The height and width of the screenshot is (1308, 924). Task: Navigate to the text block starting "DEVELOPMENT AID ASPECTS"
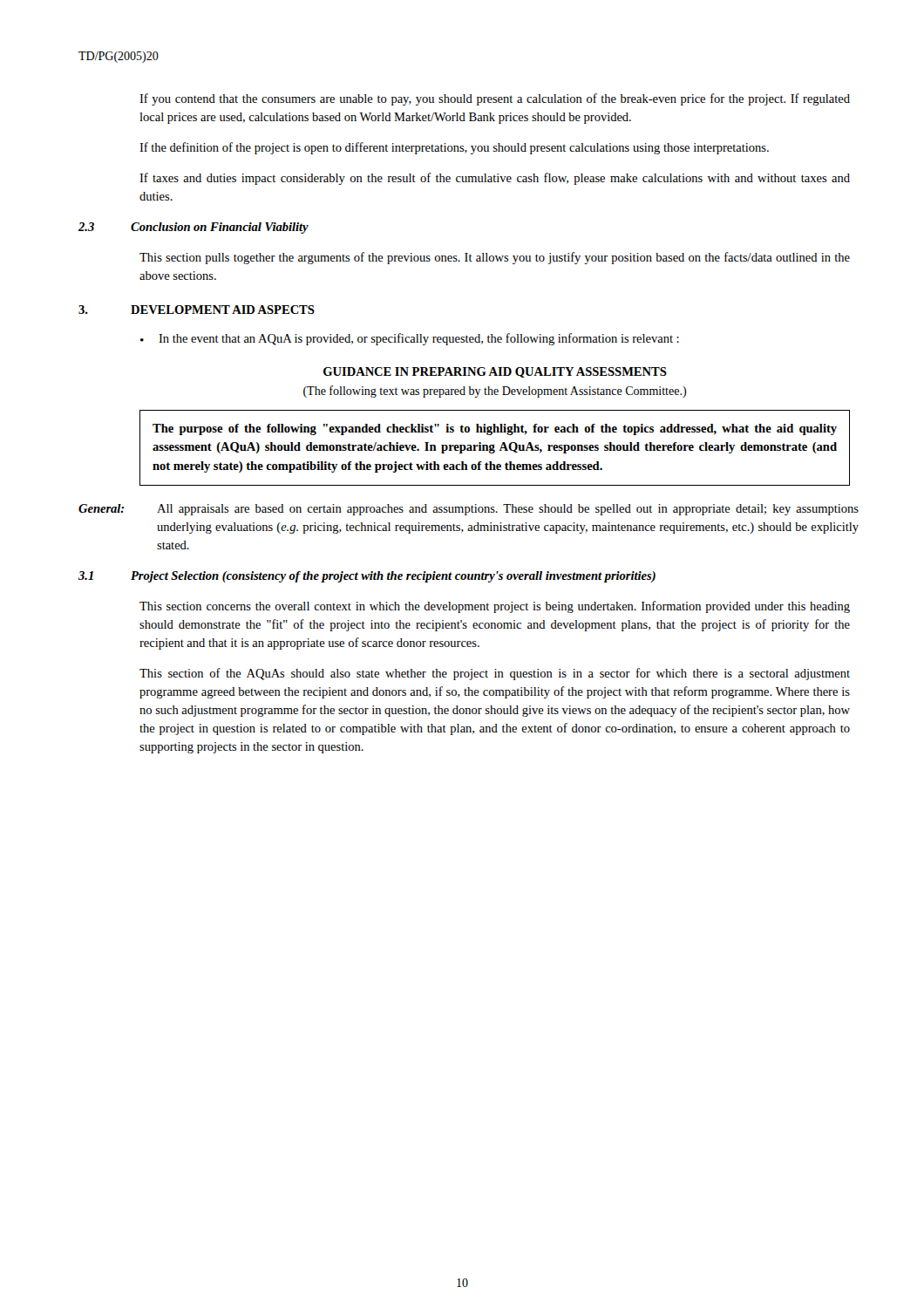223,310
